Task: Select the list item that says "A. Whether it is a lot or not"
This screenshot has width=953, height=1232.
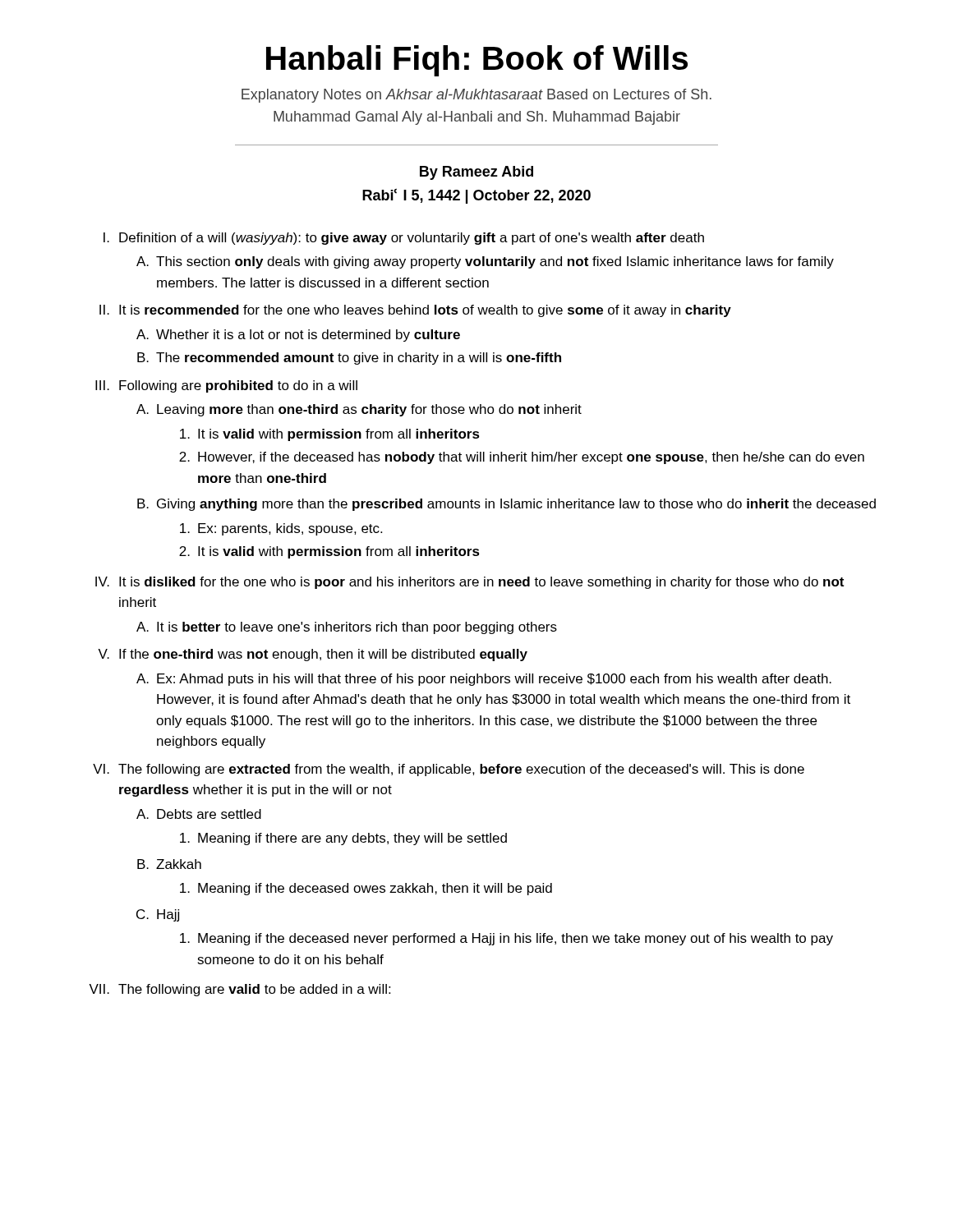Action: pyautogui.click(x=298, y=336)
